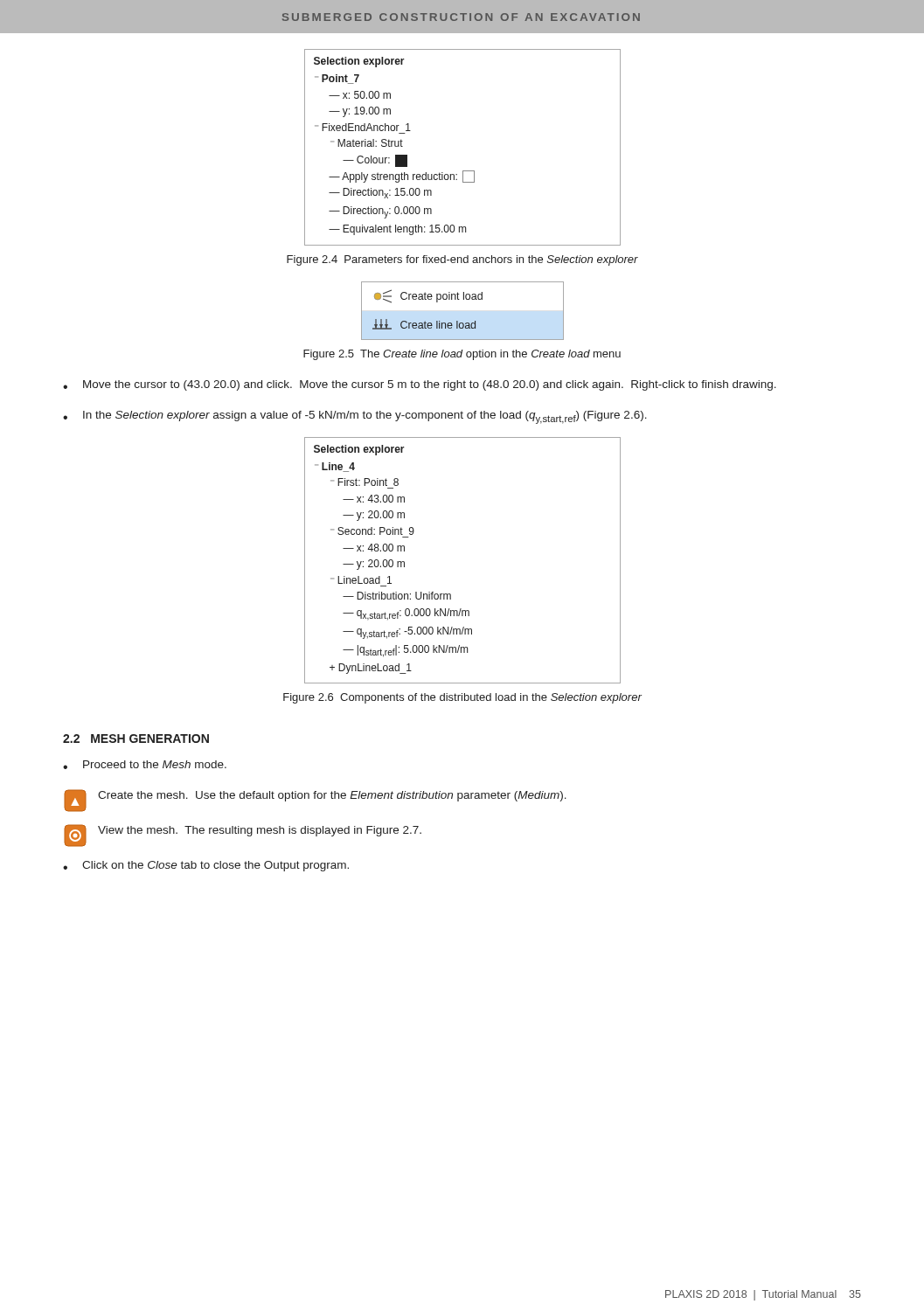The height and width of the screenshot is (1311, 924).
Task: Locate the region starting "• In the Selection explorer"
Action: [x=355, y=417]
